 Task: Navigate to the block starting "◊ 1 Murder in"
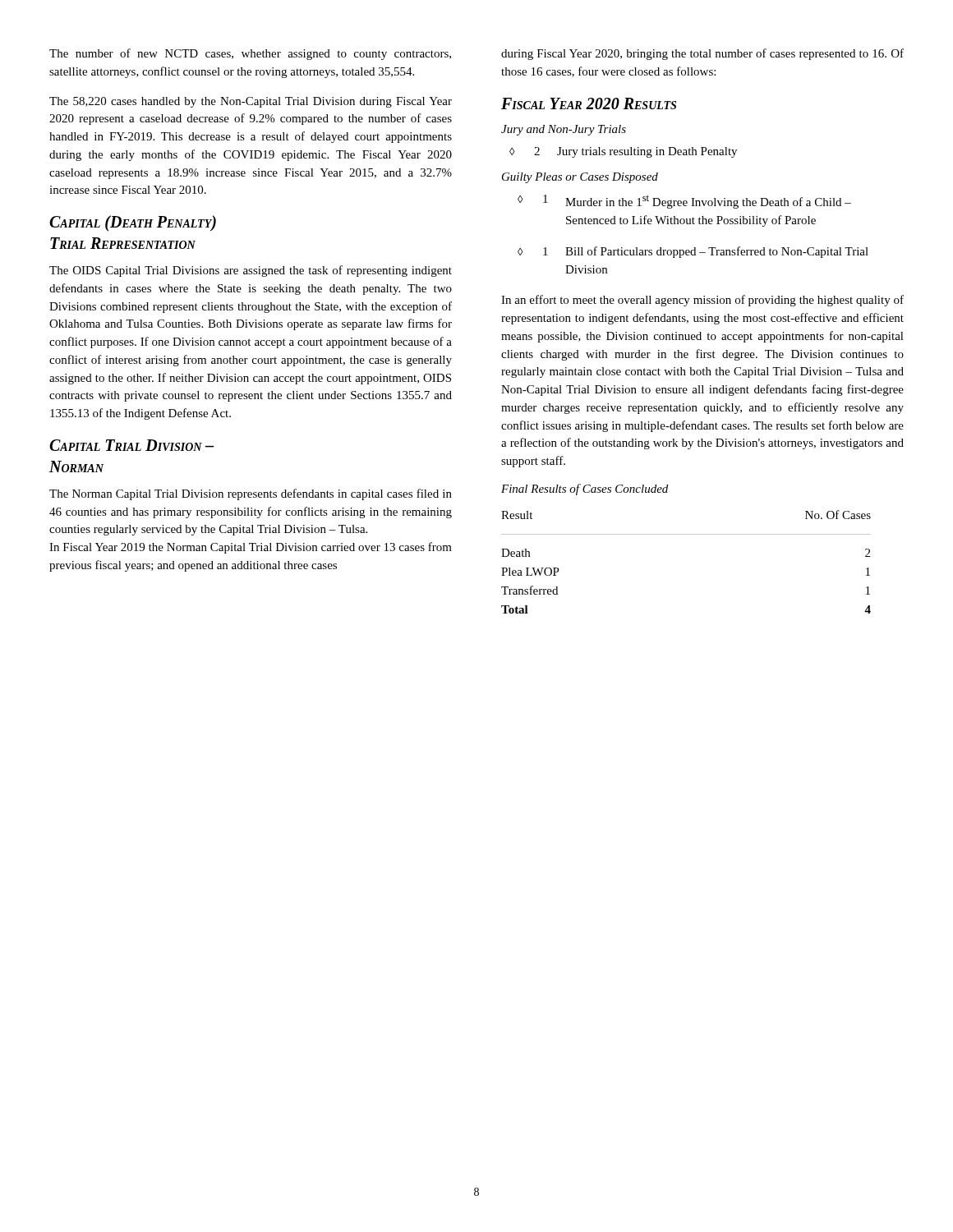(x=711, y=210)
